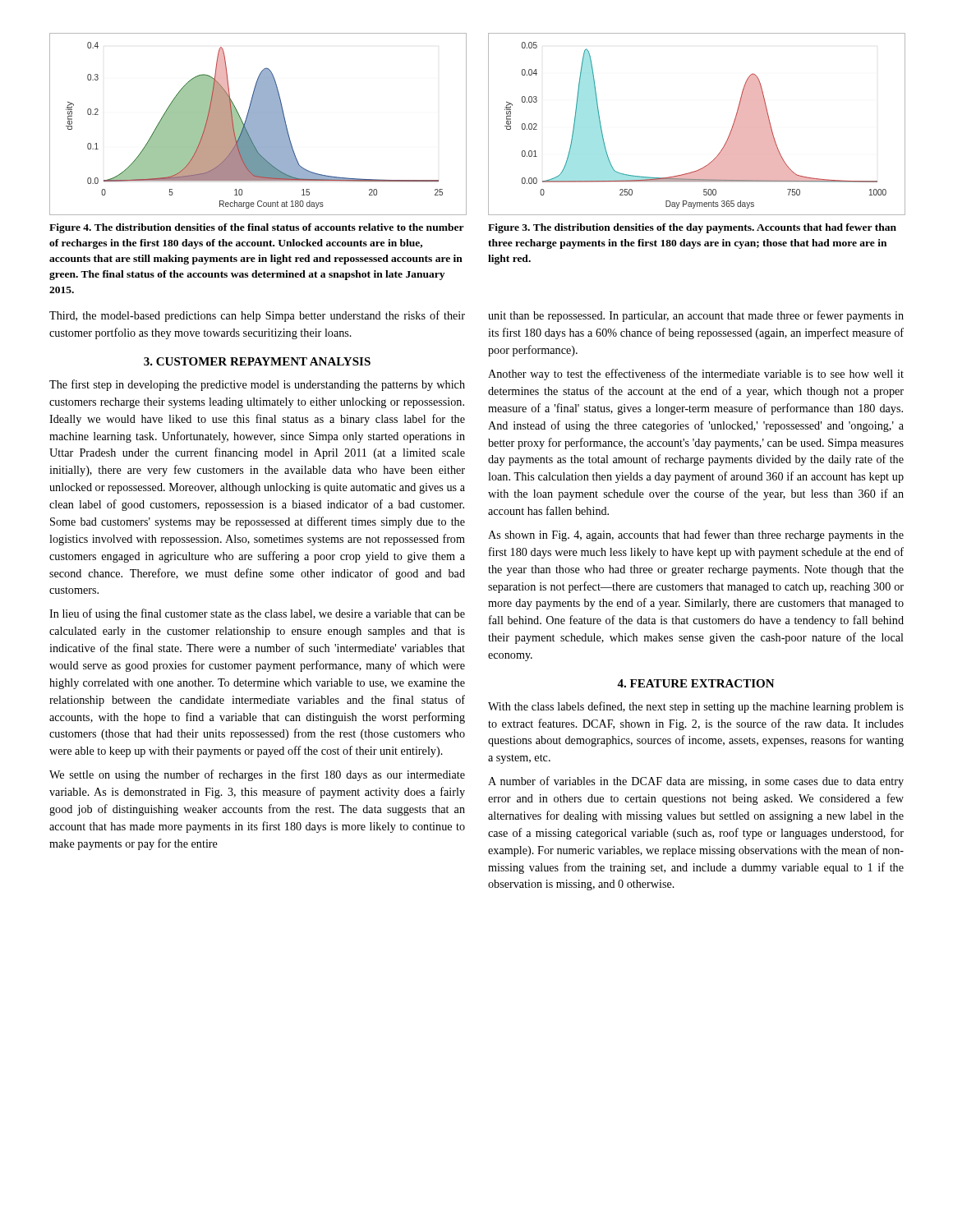The image size is (953, 1232).
Task: Where does it say "4. FEATURE EXTRACTION"?
Action: [696, 683]
